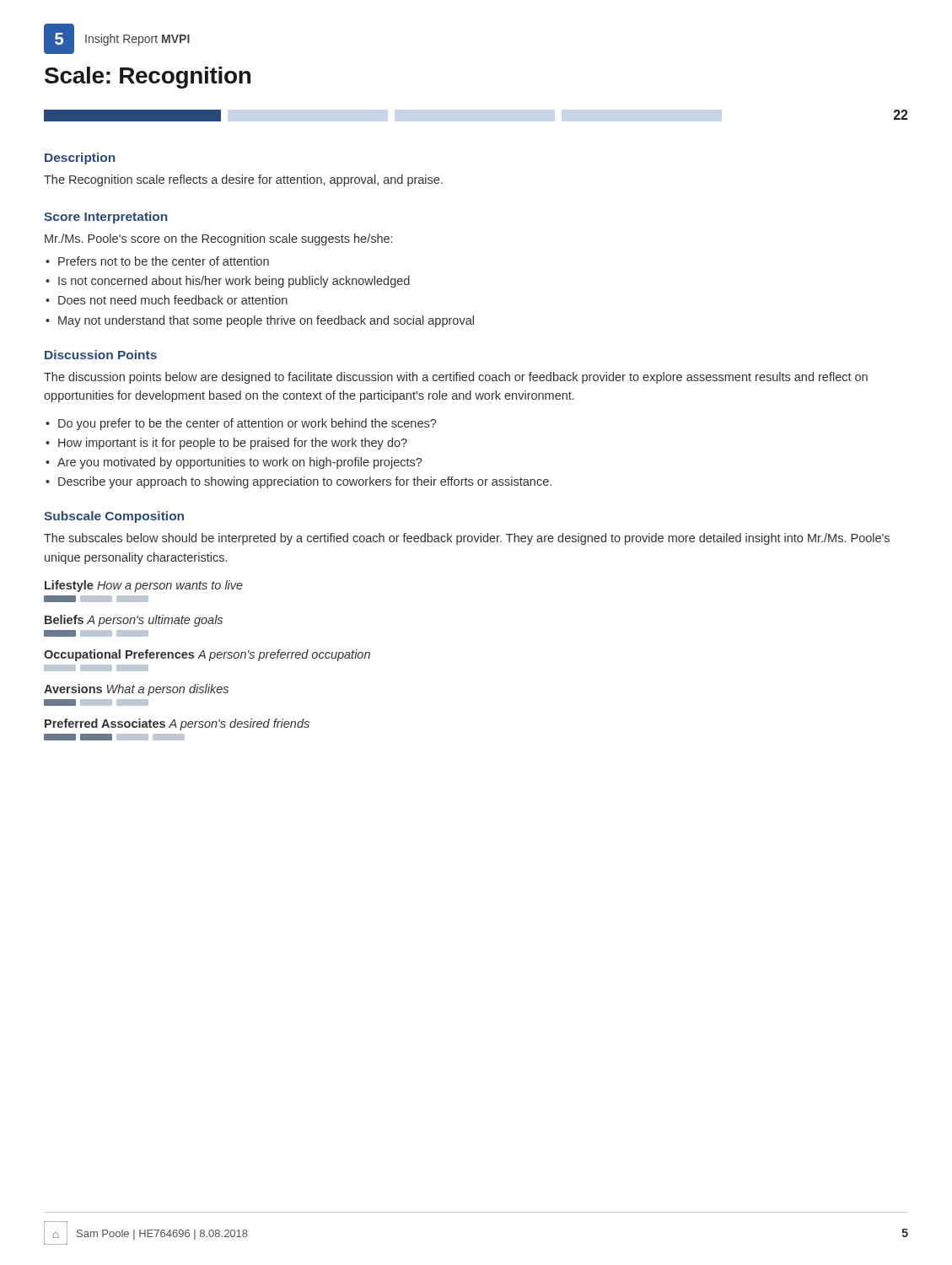Locate the text that says "Preferred Associates A person's desired friends"

pos(177,724)
